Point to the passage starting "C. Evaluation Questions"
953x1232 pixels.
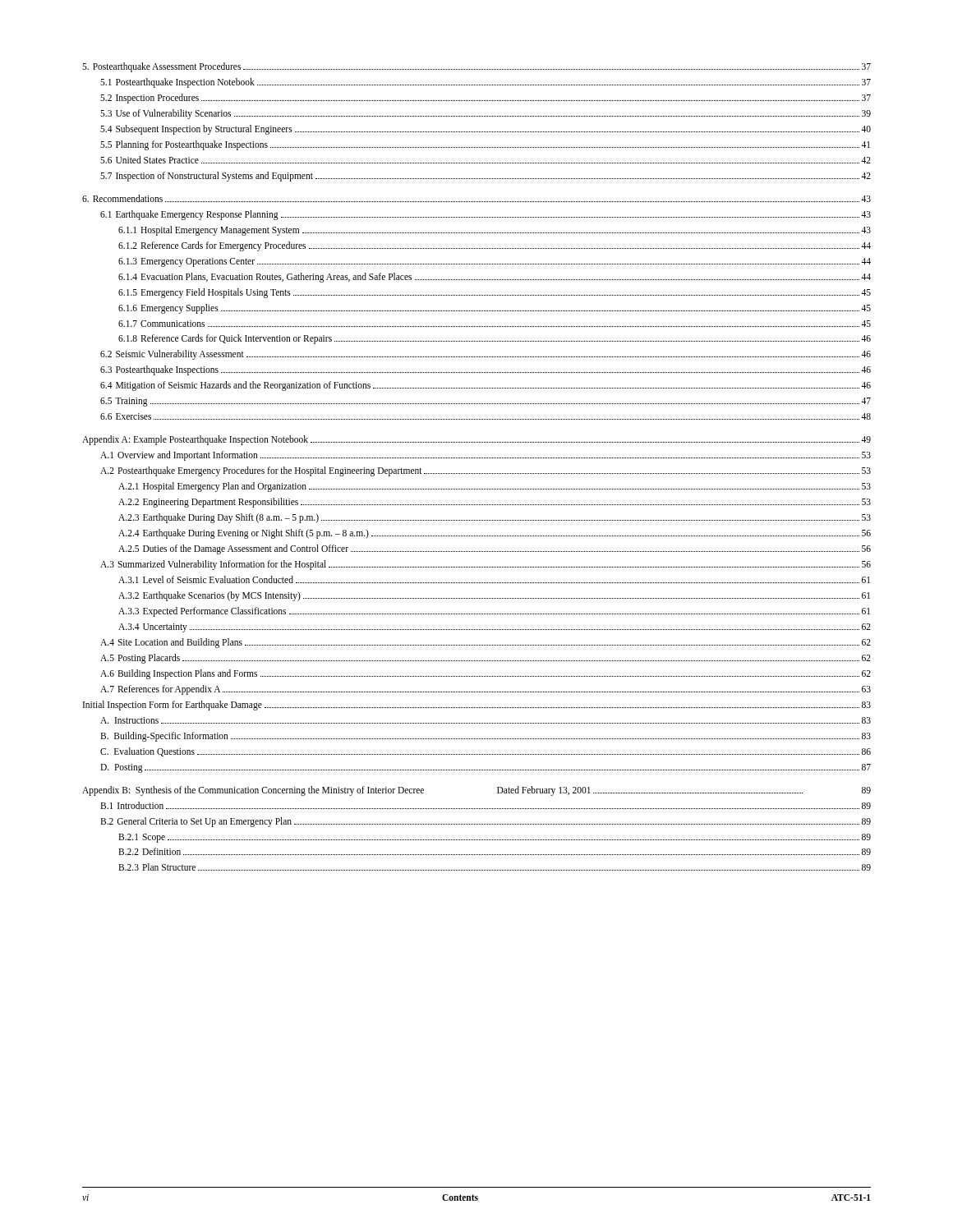point(486,752)
